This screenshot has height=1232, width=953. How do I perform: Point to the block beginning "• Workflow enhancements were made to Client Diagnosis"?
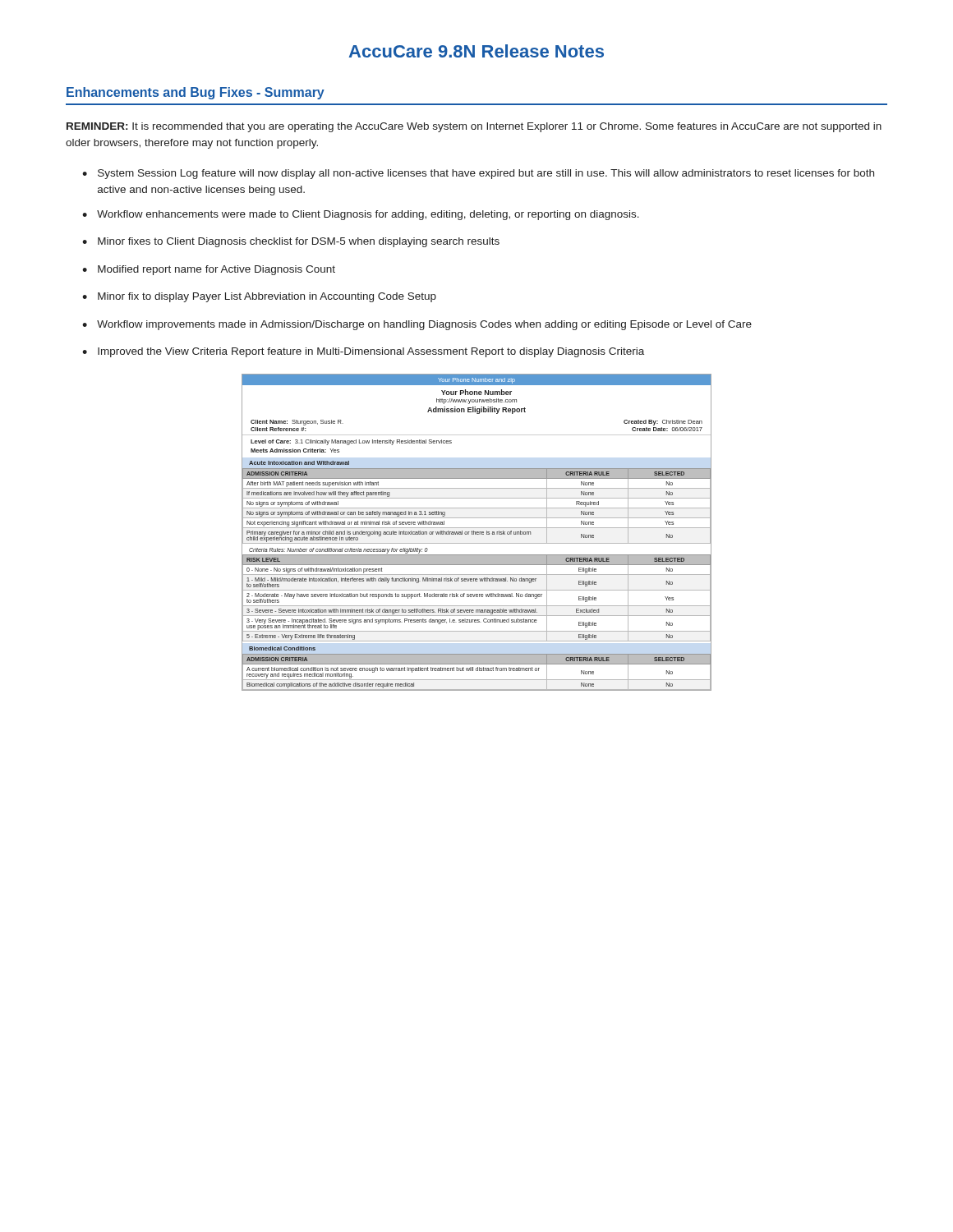361,216
